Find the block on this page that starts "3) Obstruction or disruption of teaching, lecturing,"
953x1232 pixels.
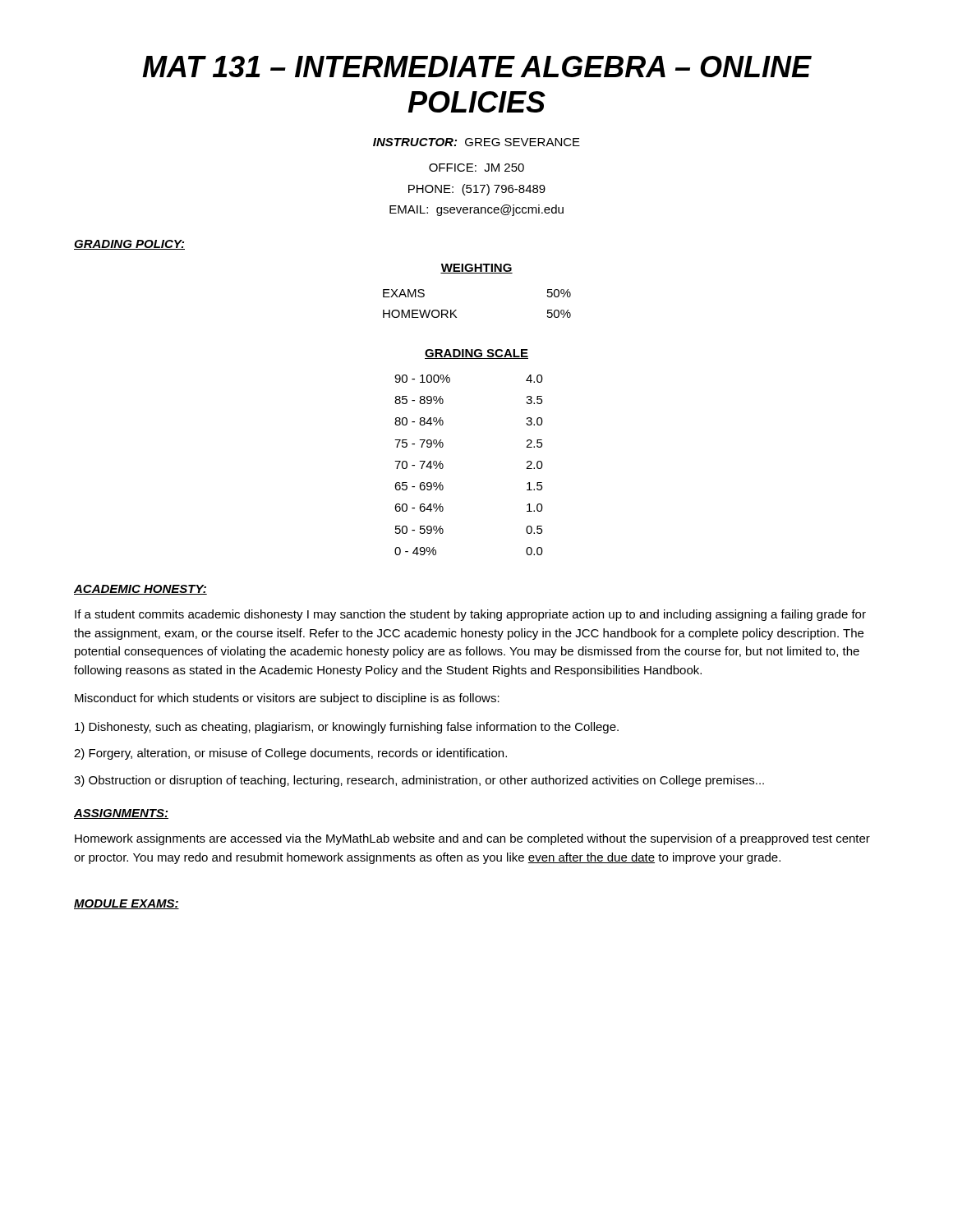click(x=420, y=780)
